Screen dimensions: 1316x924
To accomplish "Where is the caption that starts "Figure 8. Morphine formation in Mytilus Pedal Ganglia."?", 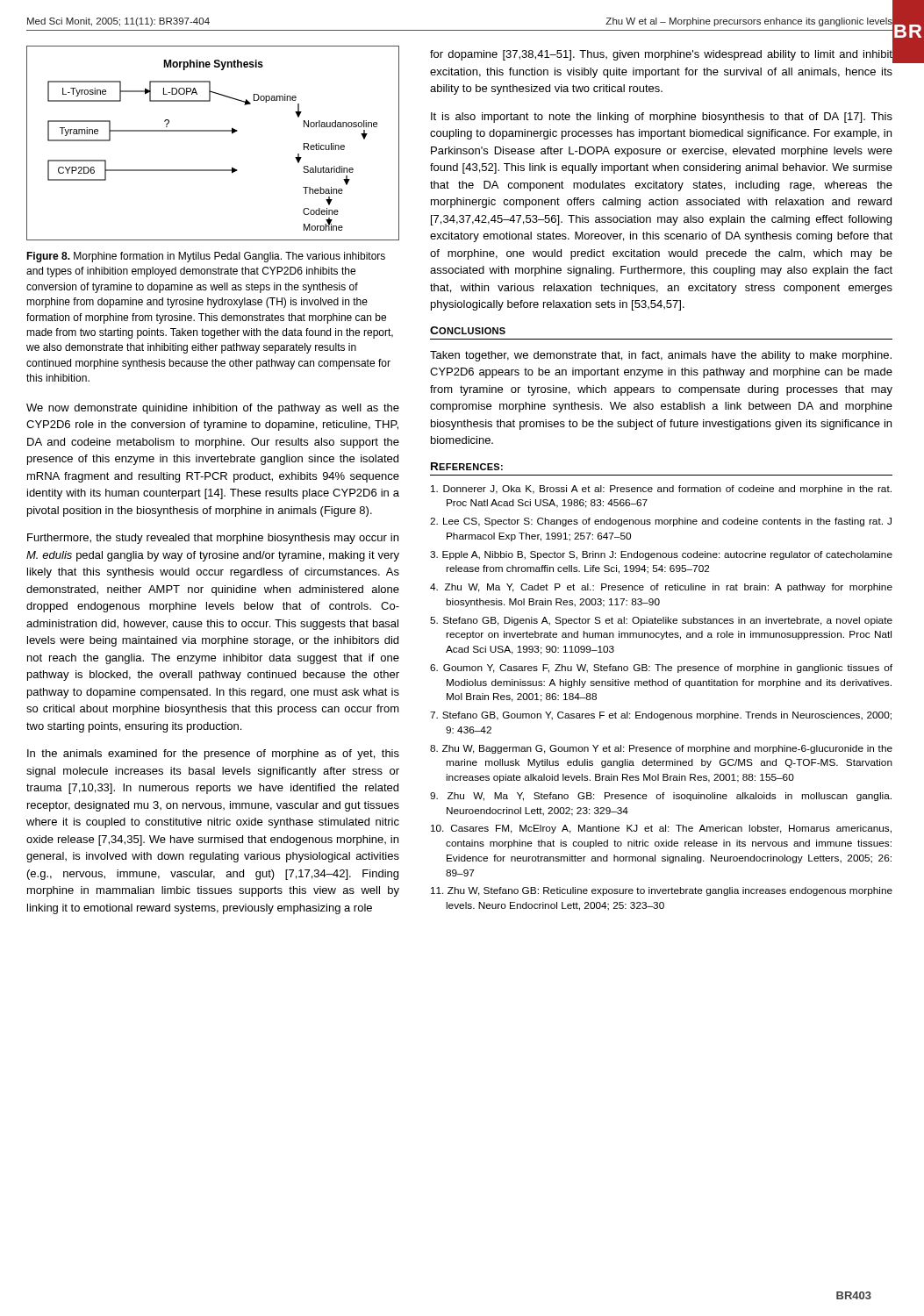I will coord(210,317).
